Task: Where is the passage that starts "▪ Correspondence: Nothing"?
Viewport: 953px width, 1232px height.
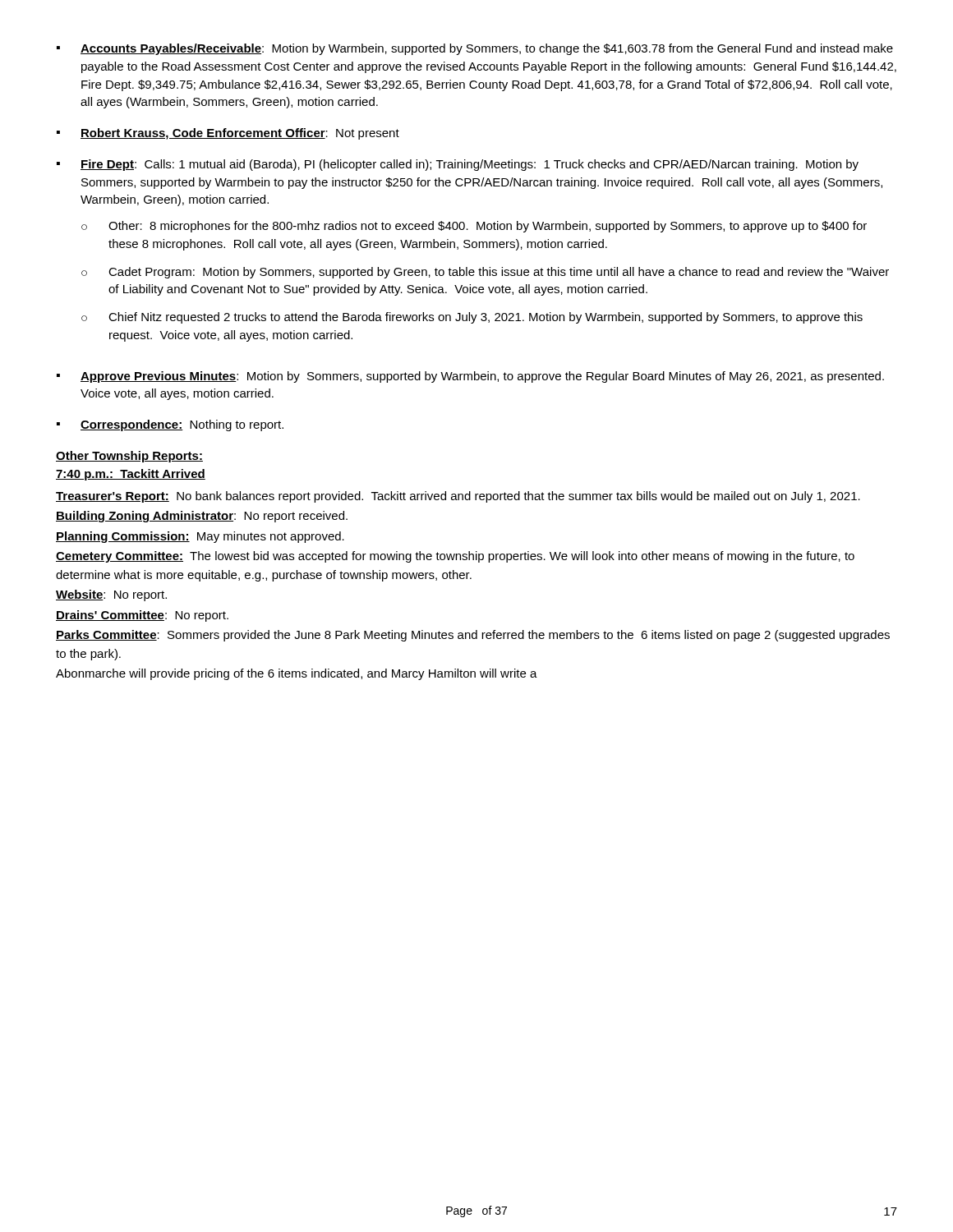Action: tap(170, 425)
